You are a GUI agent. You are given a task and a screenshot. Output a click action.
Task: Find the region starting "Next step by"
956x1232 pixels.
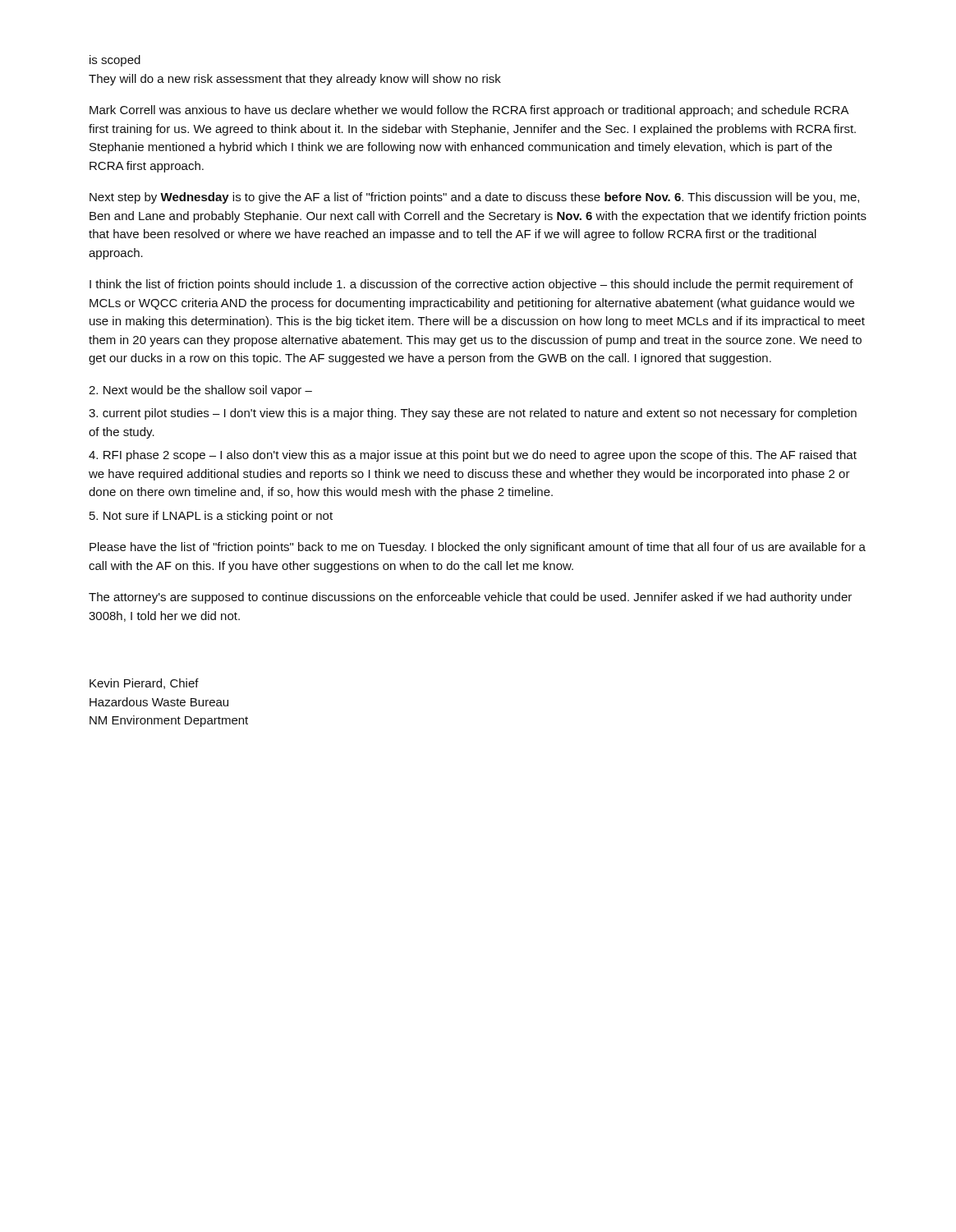tap(478, 224)
